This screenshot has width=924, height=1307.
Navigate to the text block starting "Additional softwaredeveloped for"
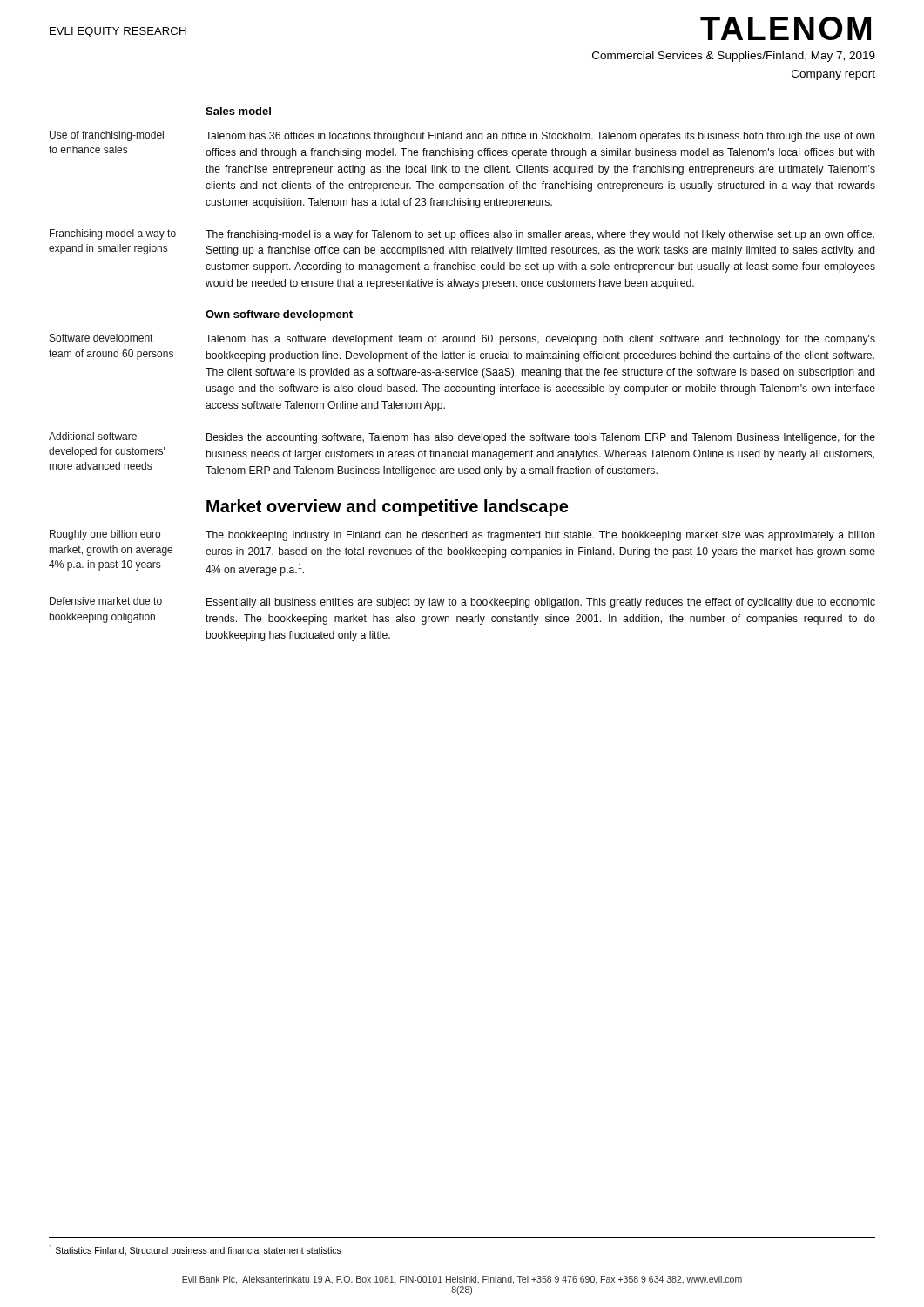[x=107, y=451]
